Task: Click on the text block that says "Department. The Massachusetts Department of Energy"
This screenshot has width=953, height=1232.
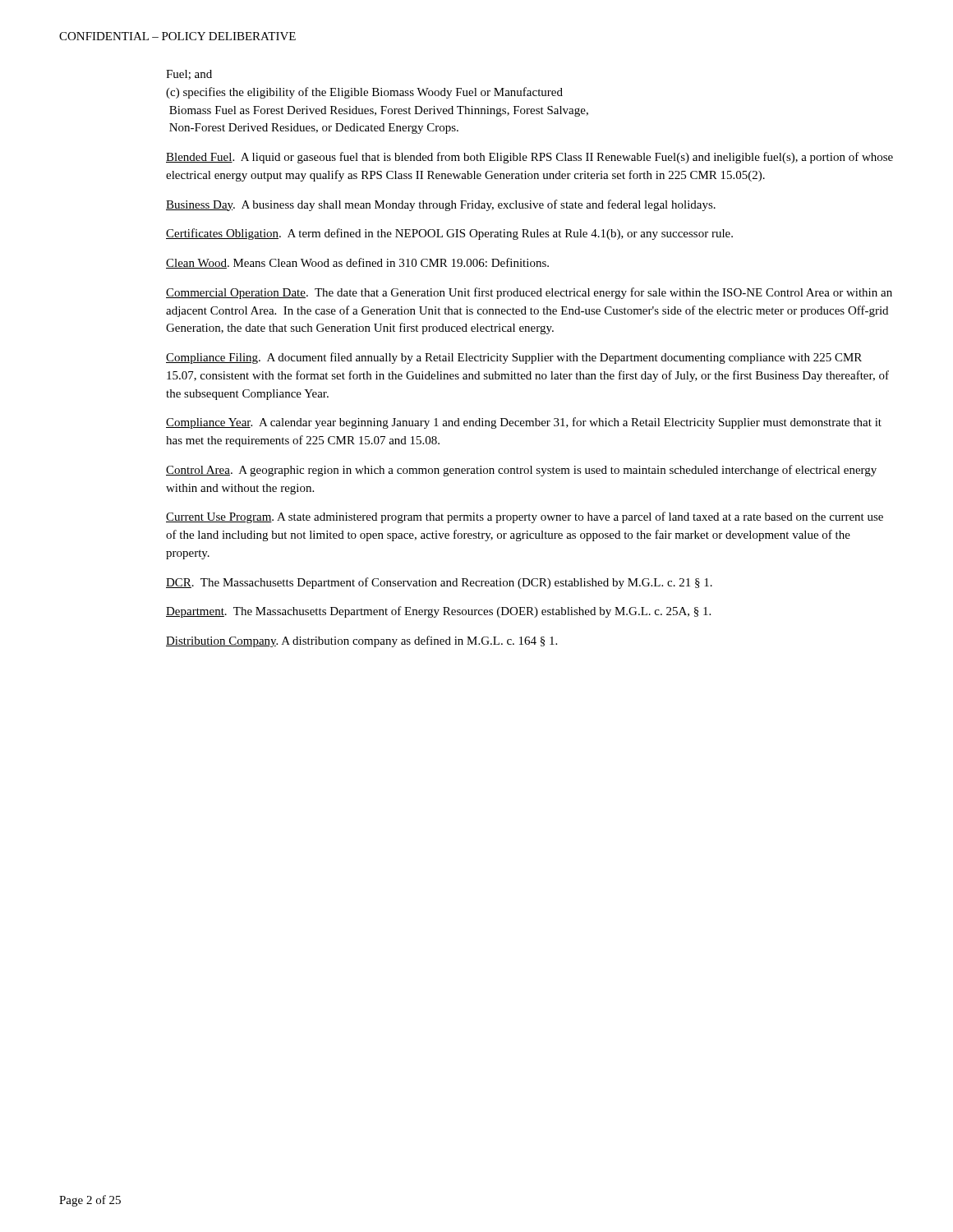Action: (439, 611)
